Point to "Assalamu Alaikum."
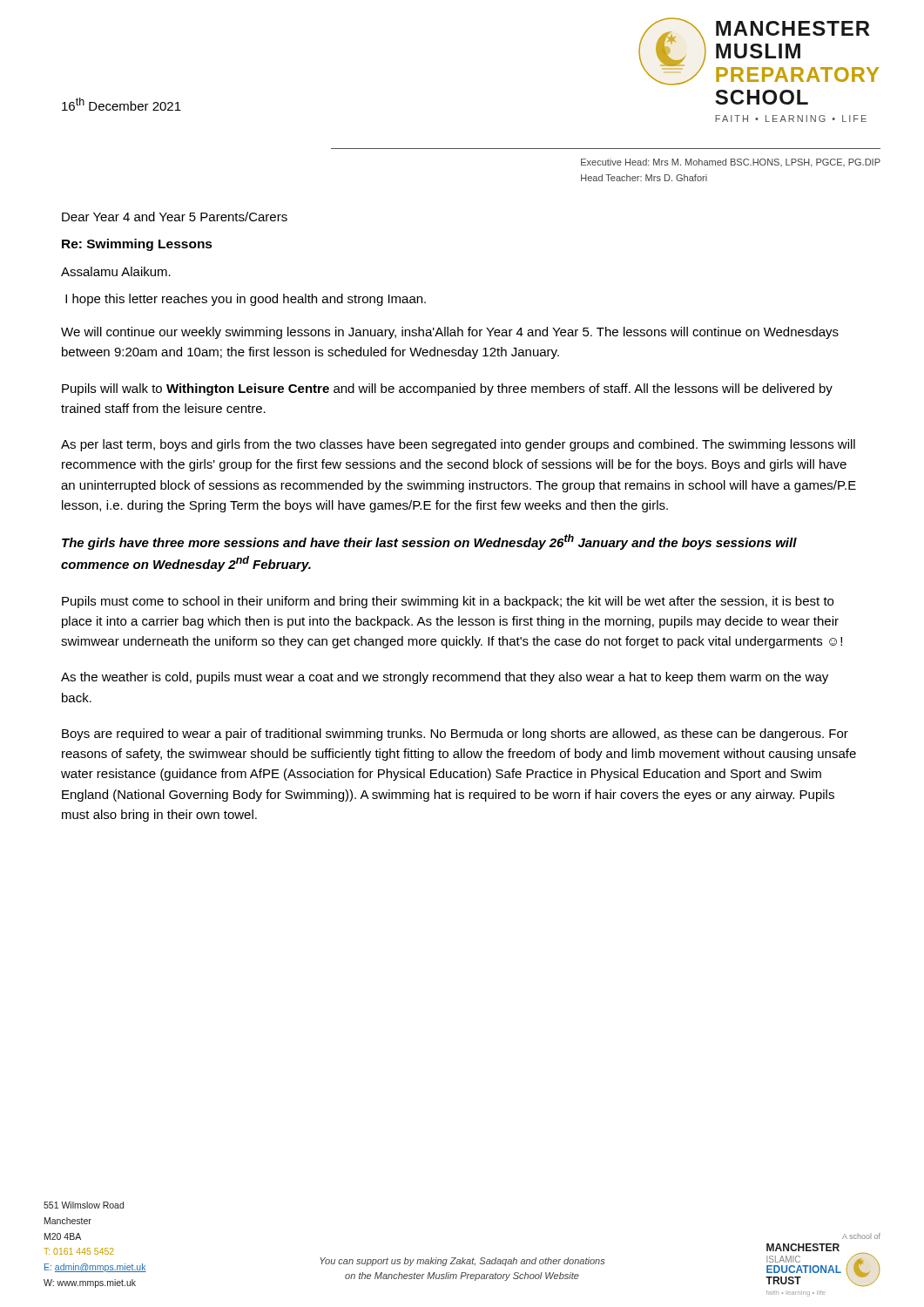The height and width of the screenshot is (1307, 924). [x=116, y=271]
